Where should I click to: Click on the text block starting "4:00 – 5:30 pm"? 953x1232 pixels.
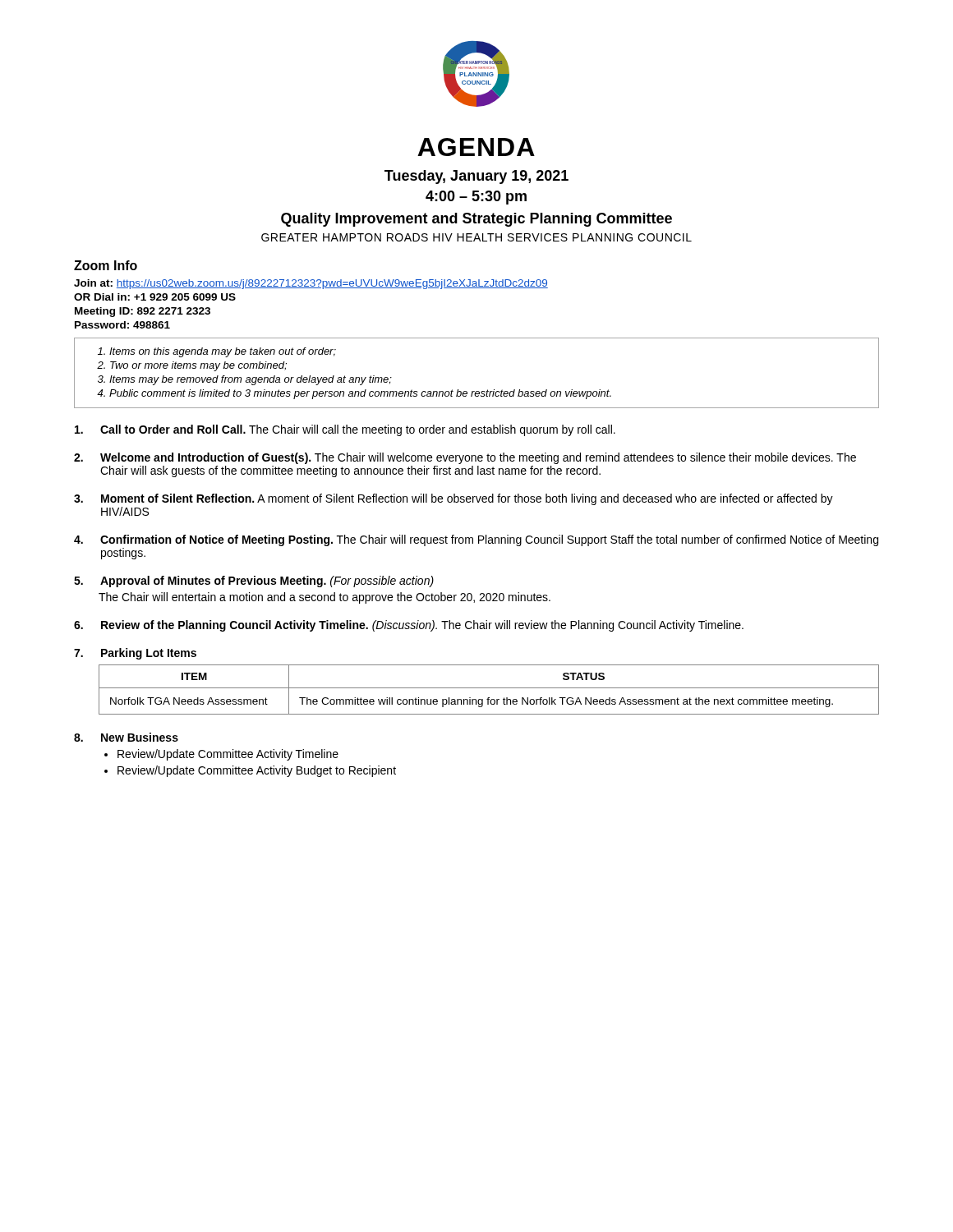pyautogui.click(x=476, y=197)
